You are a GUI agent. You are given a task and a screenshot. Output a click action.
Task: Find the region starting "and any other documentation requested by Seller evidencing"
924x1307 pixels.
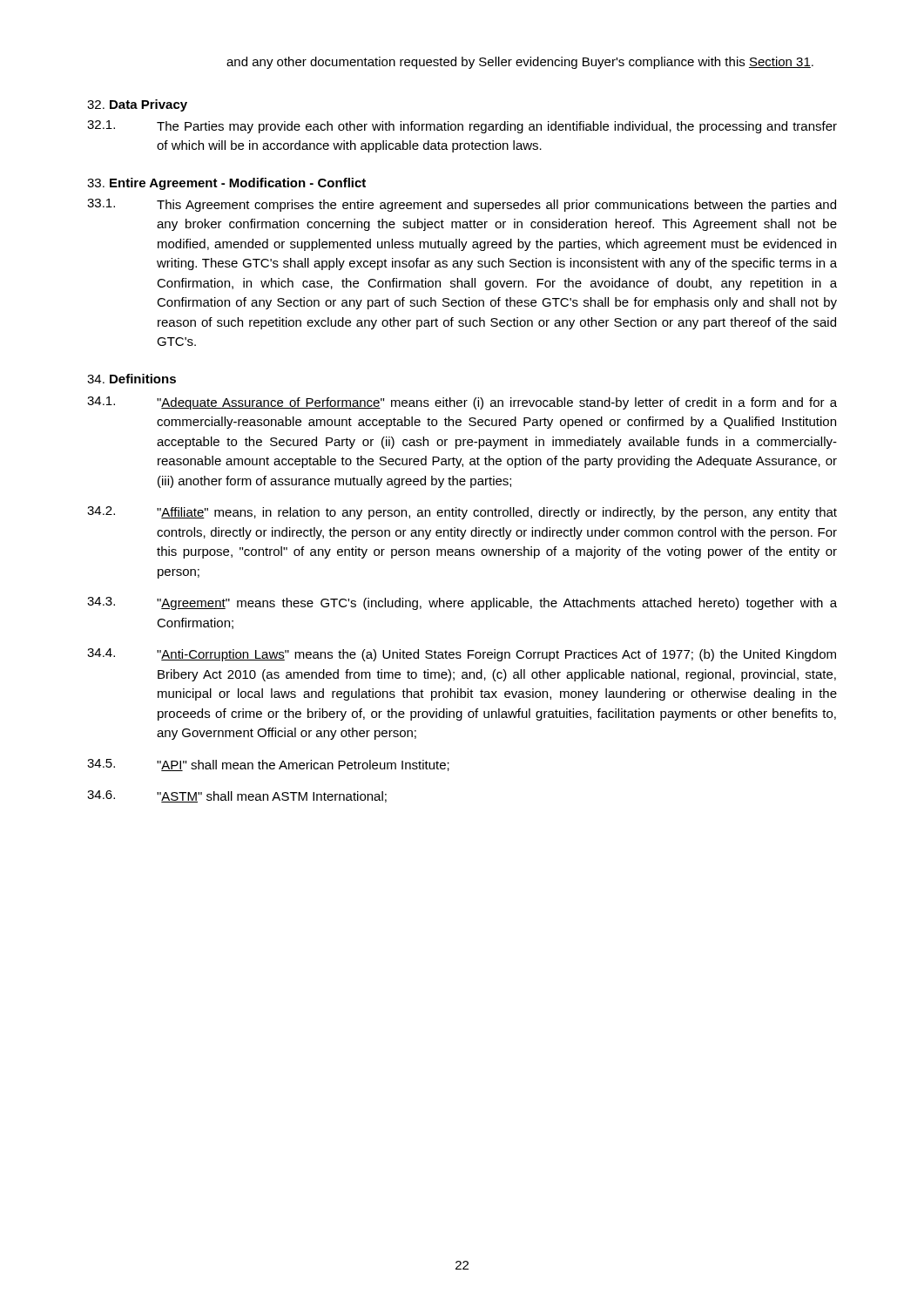coord(520,61)
